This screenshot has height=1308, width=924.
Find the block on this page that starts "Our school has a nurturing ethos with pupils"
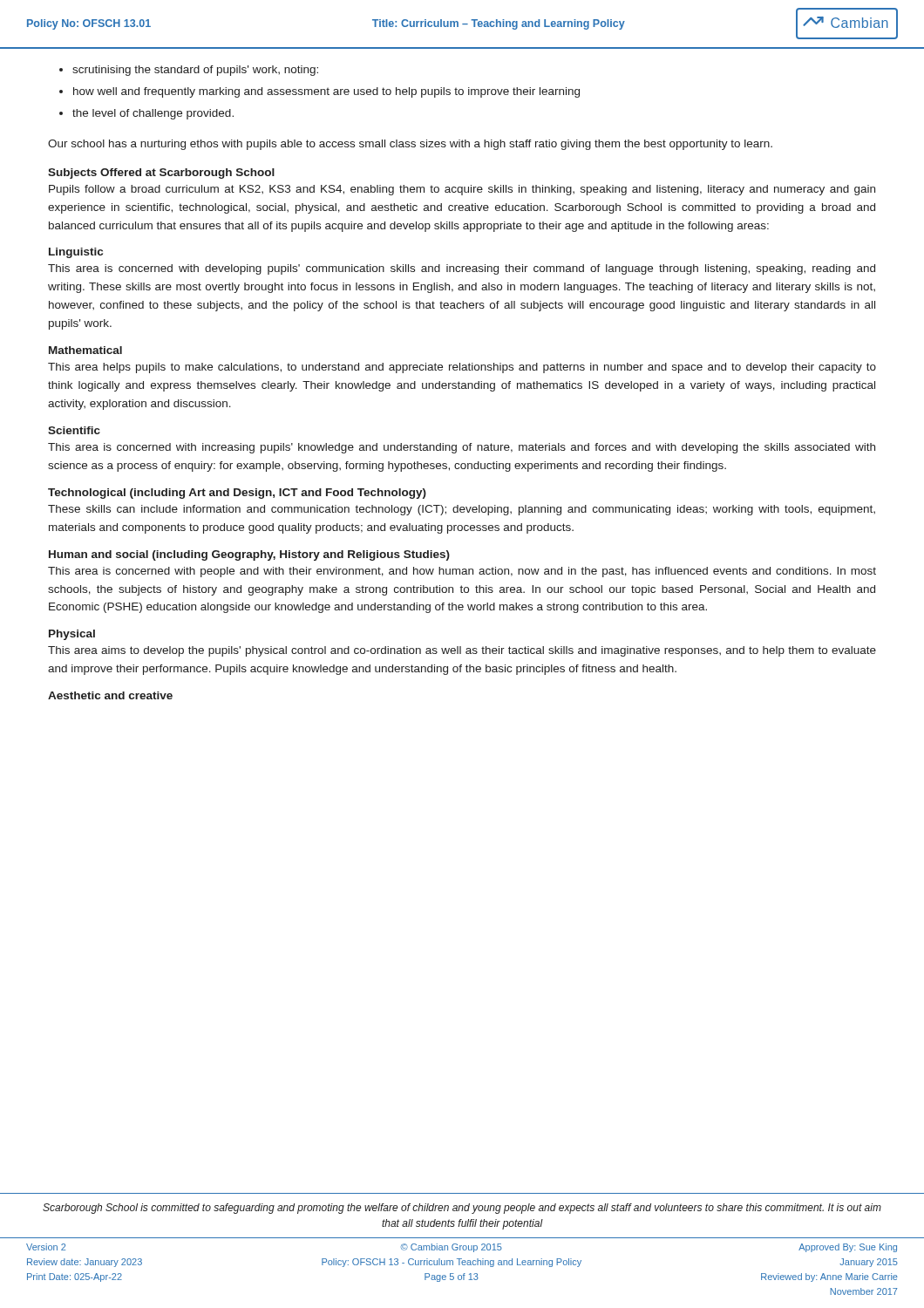pyautogui.click(x=411, y=143)
